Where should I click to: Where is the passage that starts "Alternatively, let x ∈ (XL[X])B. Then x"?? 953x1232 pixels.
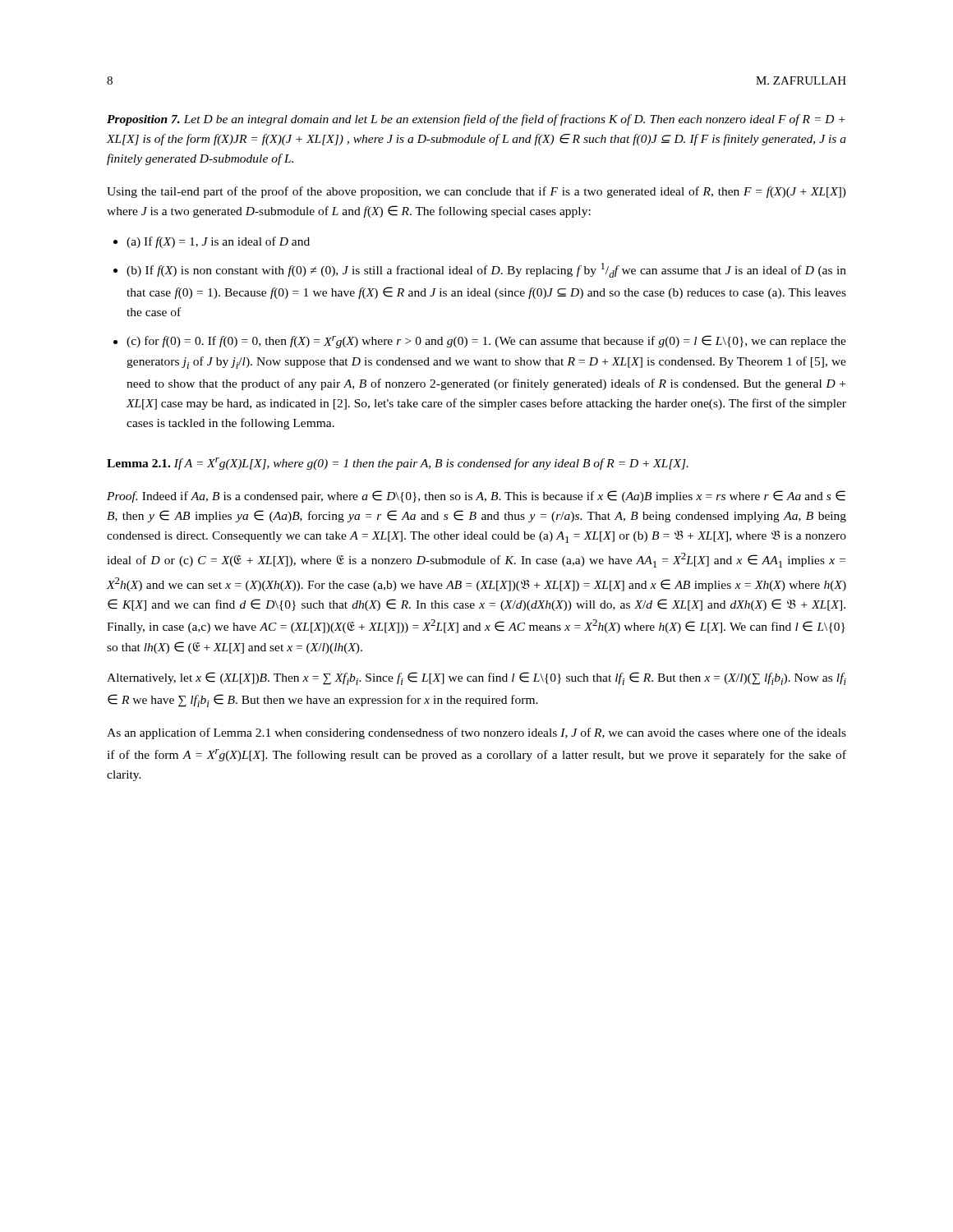click(x=476, y=690)
